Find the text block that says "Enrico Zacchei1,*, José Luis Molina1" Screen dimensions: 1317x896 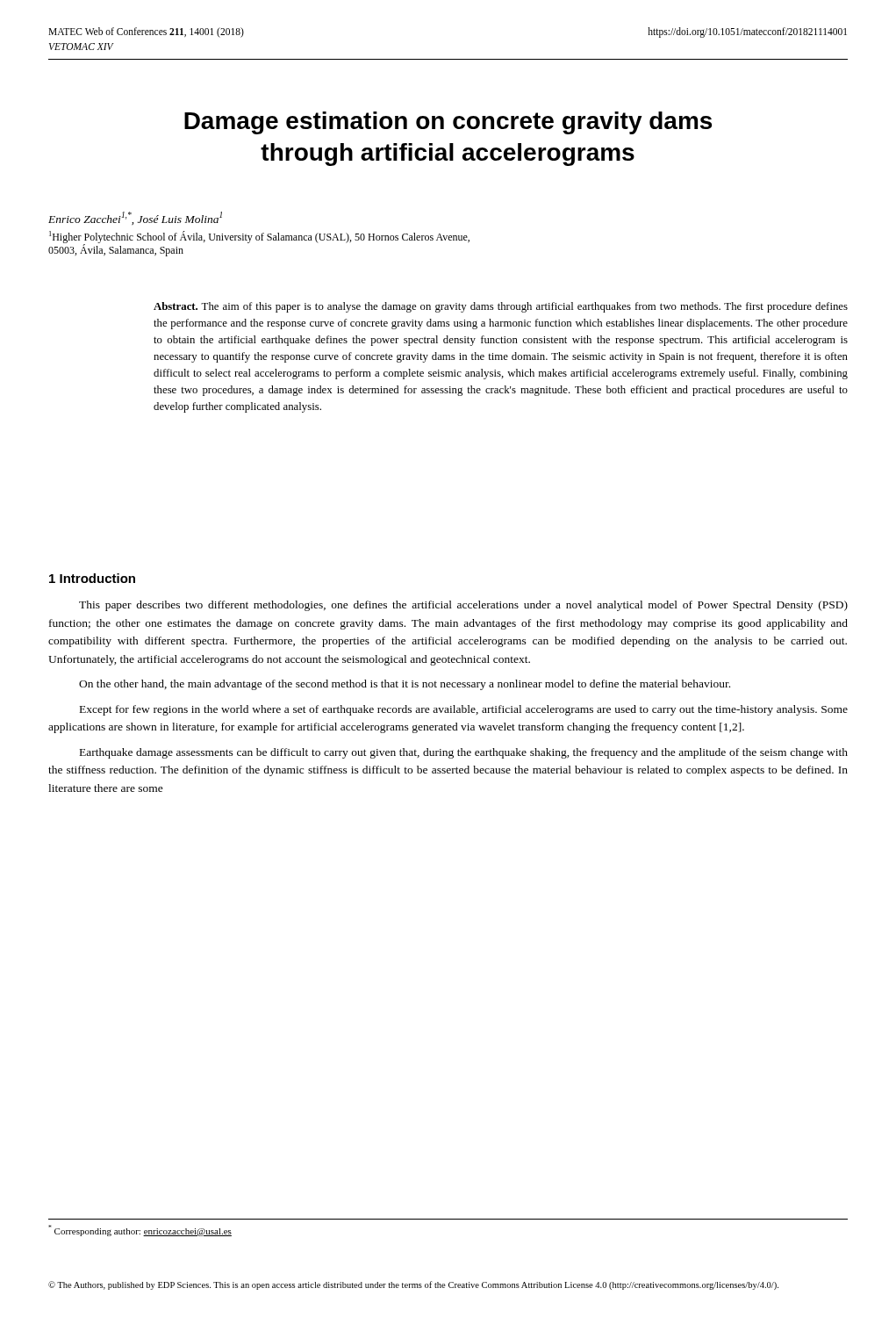point(448,234)
